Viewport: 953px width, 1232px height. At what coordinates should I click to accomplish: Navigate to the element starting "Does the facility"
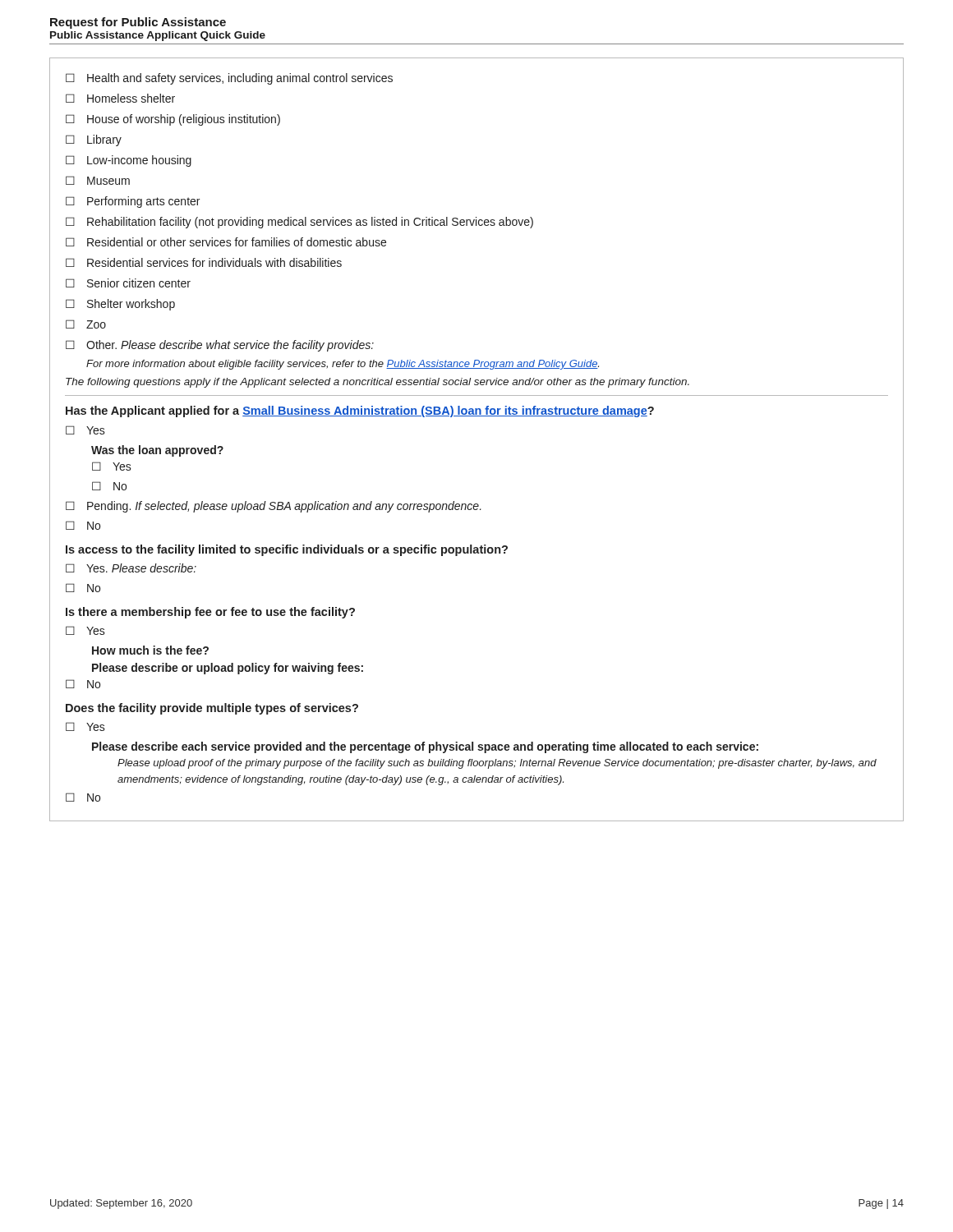tap(212, 708)
